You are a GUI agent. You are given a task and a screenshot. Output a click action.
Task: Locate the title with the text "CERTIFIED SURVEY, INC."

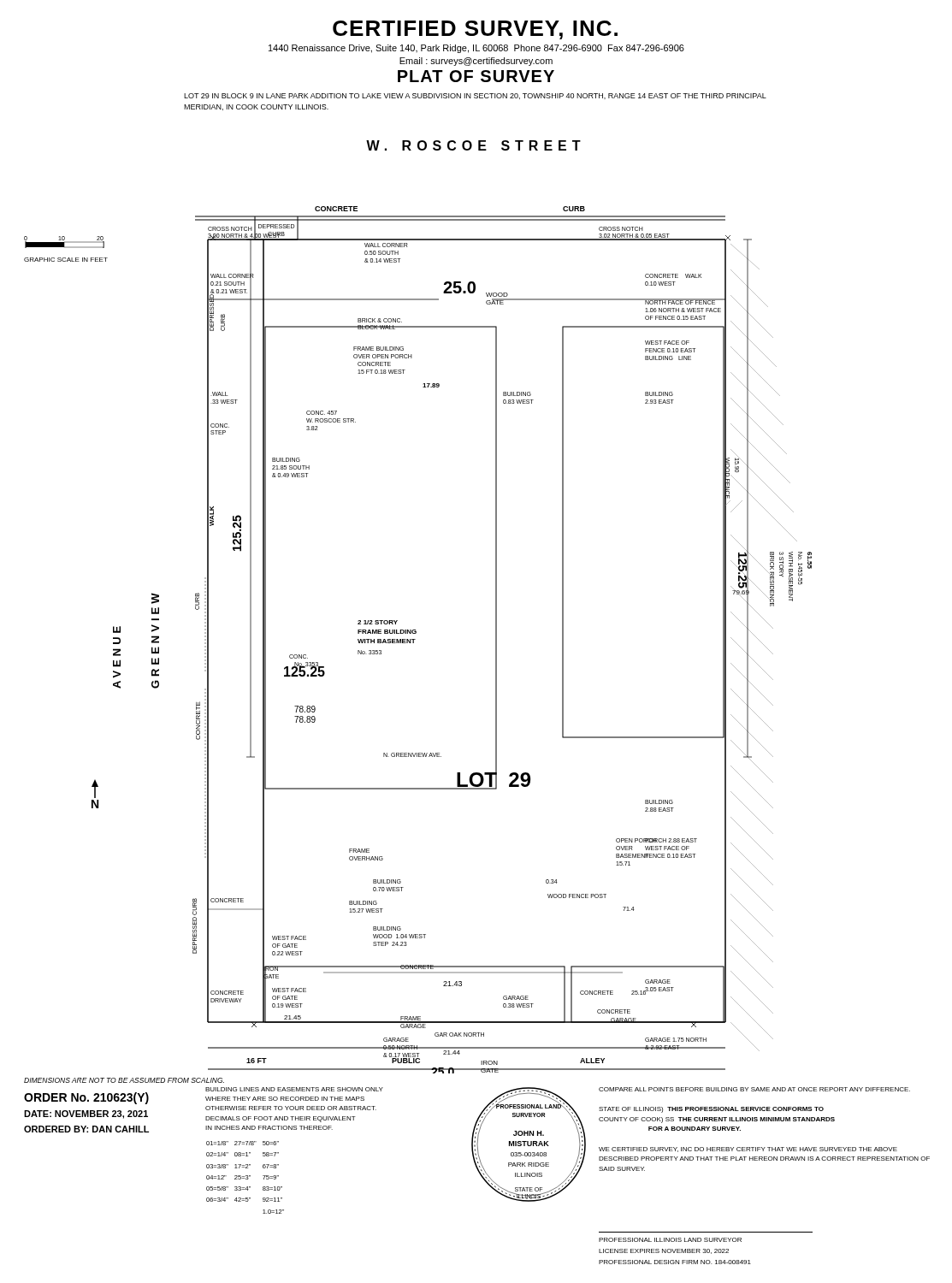click(476, 29)
